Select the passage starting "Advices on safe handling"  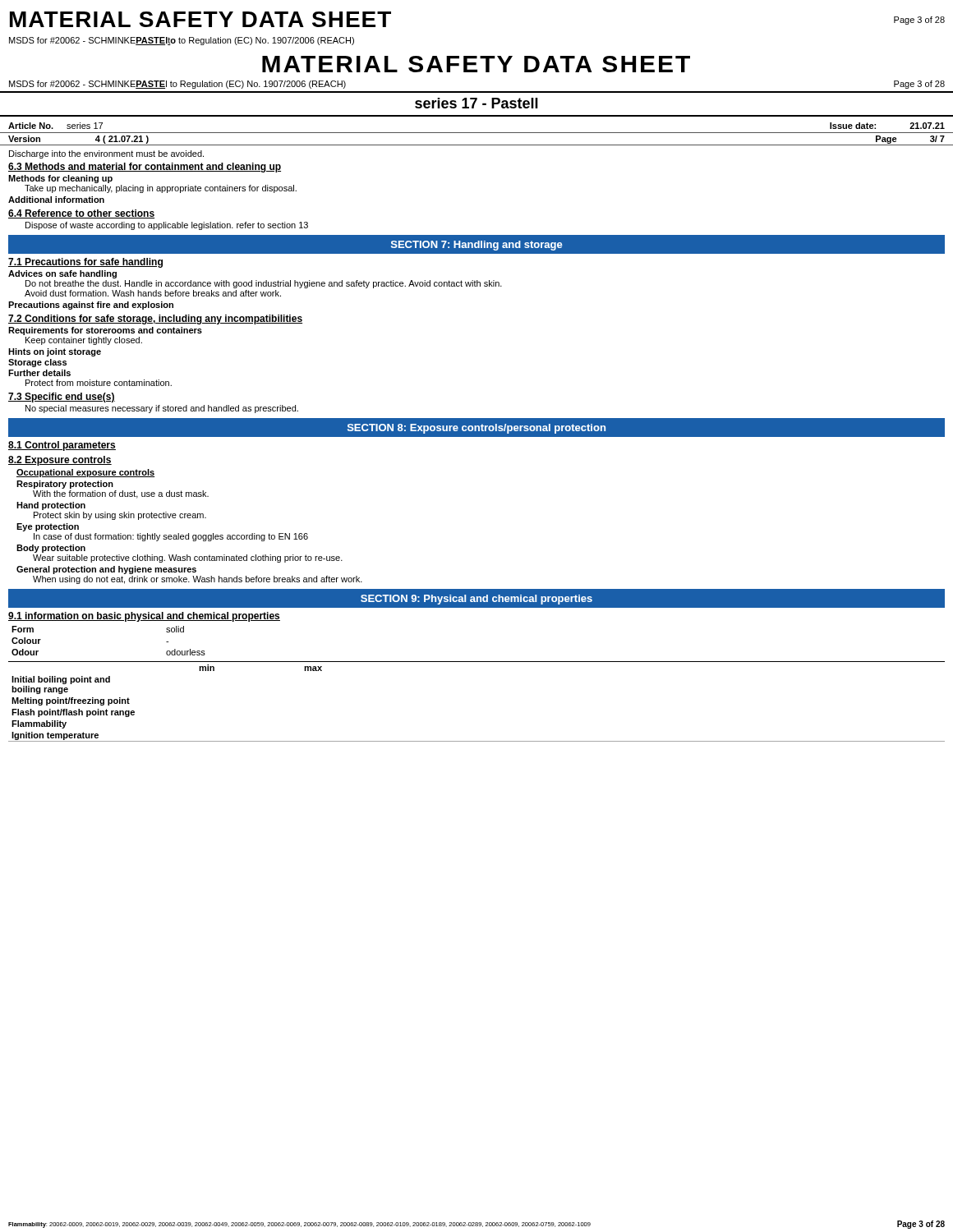[63, 274]
